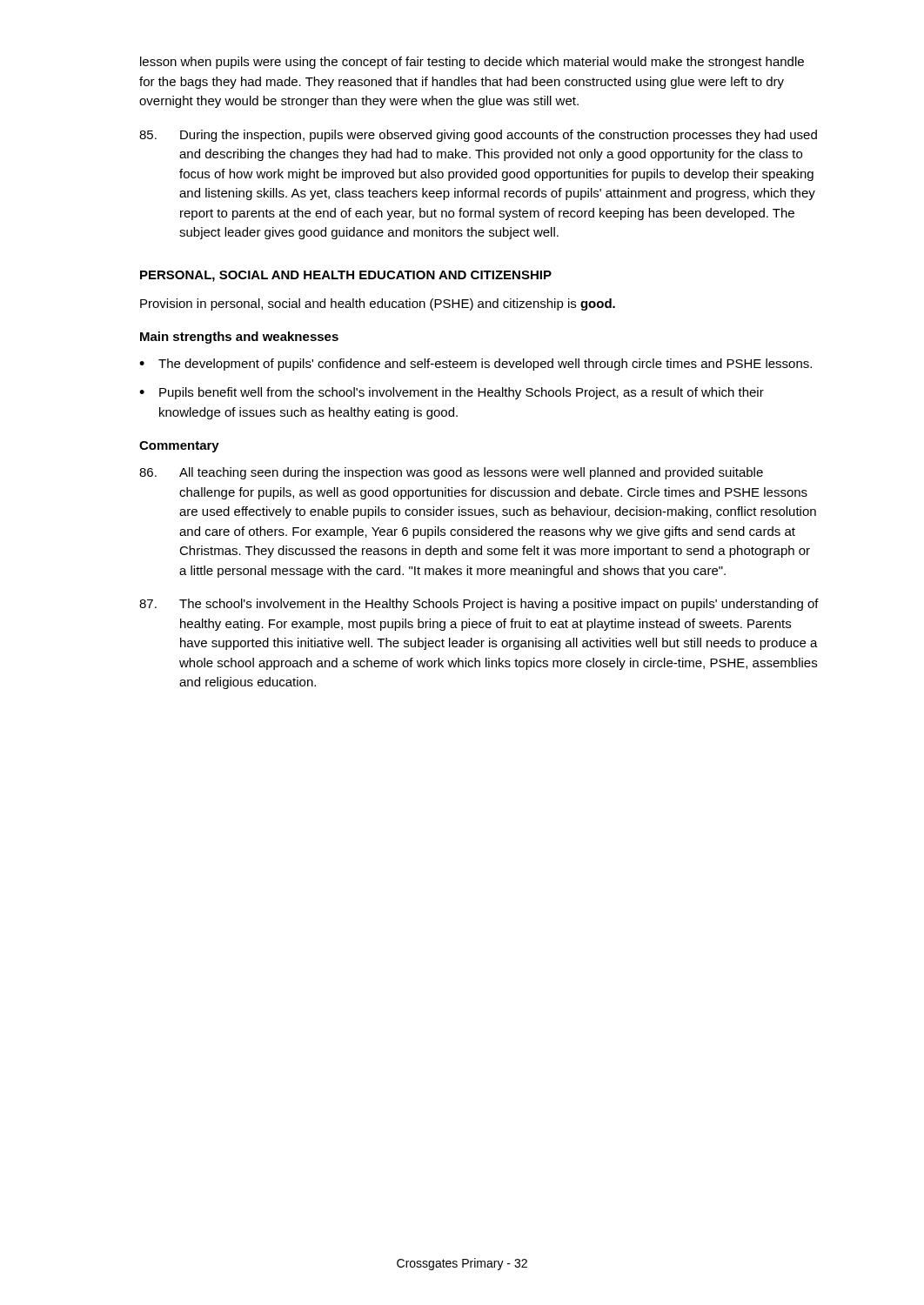924x1305 pixels.
Task: Locate the region starting "• Pupils benefit well from"
Action: [x=479, y=403]
